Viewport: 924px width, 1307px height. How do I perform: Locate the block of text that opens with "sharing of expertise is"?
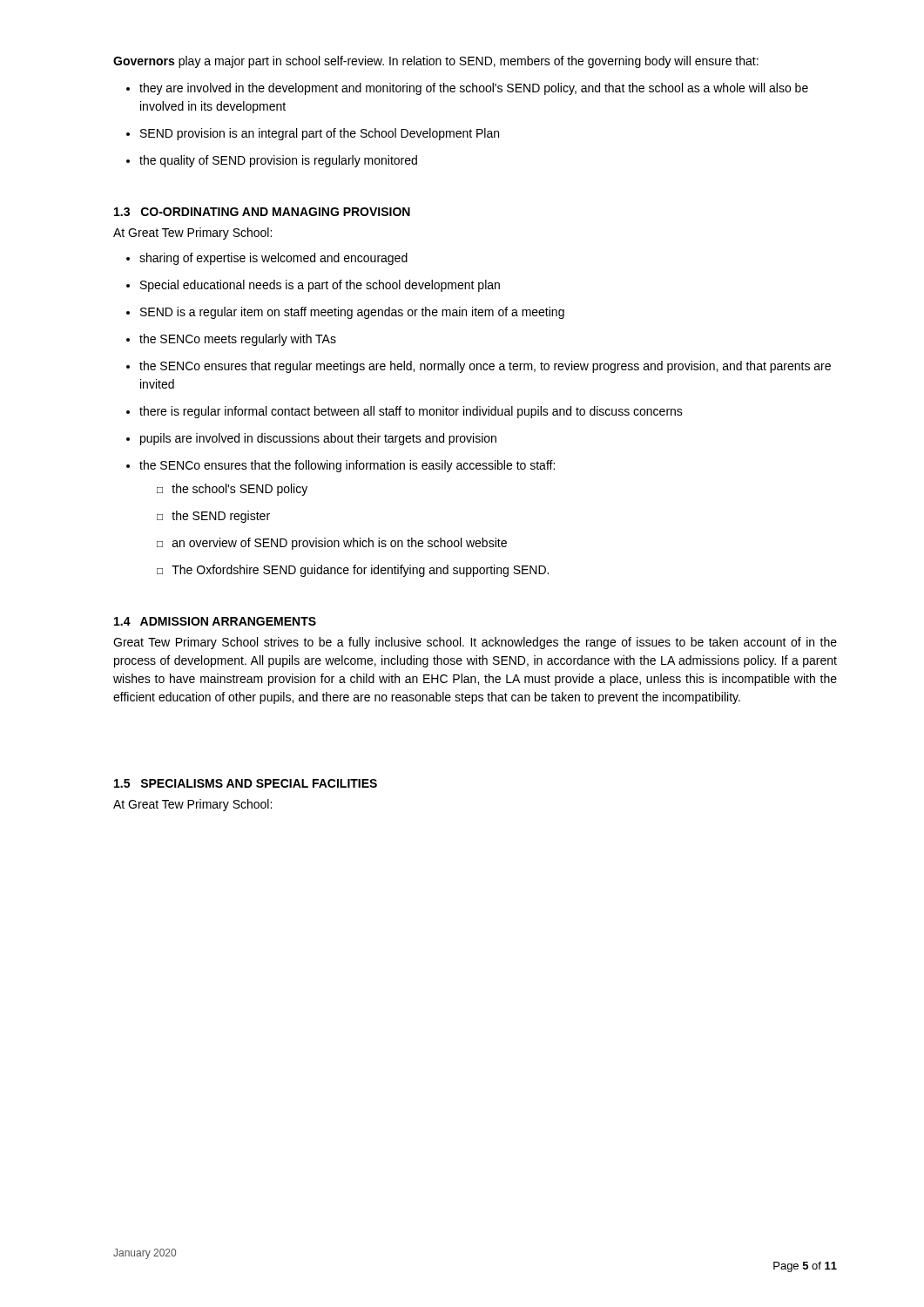(274, 258)
